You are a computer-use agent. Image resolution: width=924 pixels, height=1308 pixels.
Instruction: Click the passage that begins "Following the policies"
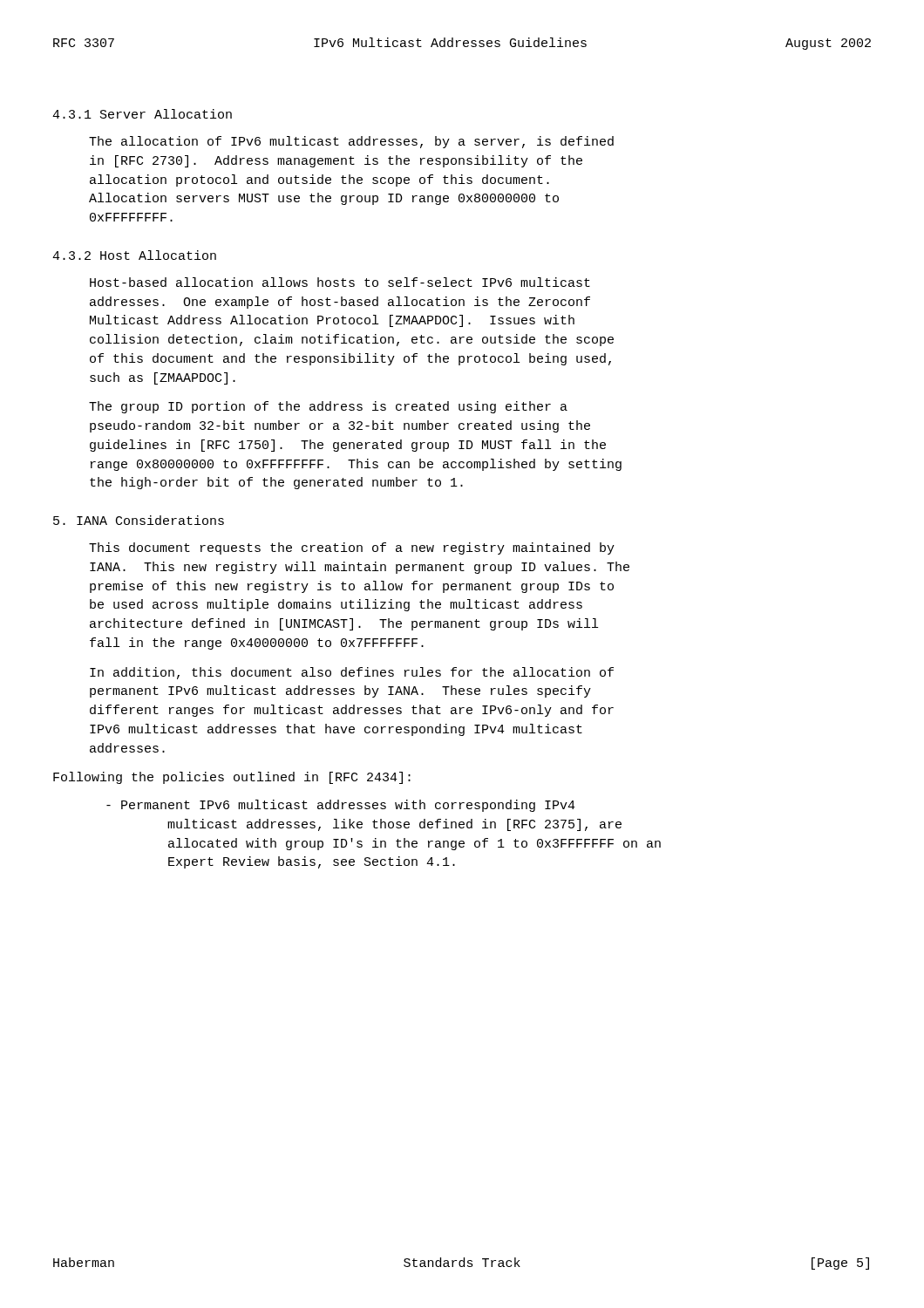233,778
